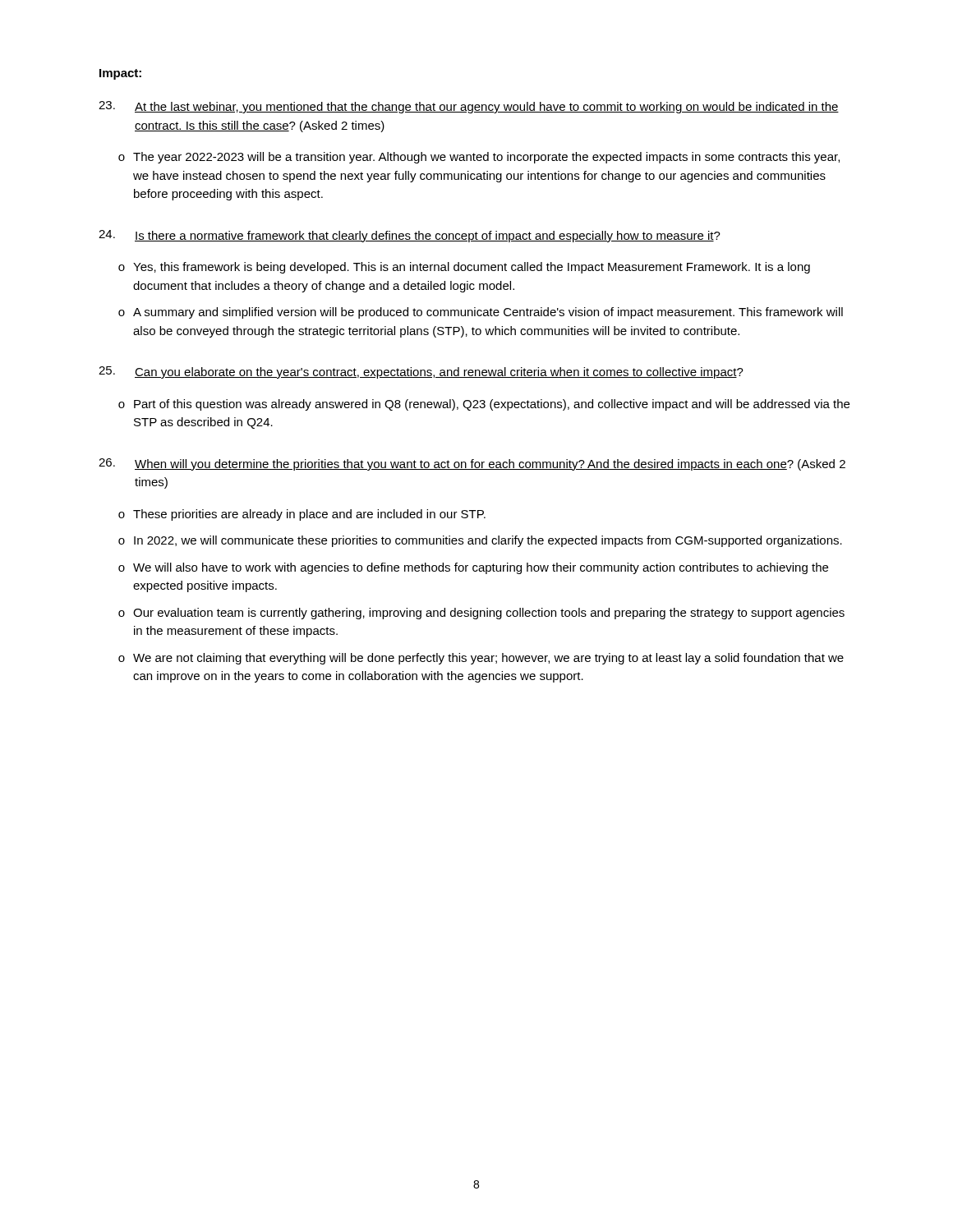Find the passage starting "24. Is there a normative framework that"
The image size is (953, 1232).
tap(409, 236)
